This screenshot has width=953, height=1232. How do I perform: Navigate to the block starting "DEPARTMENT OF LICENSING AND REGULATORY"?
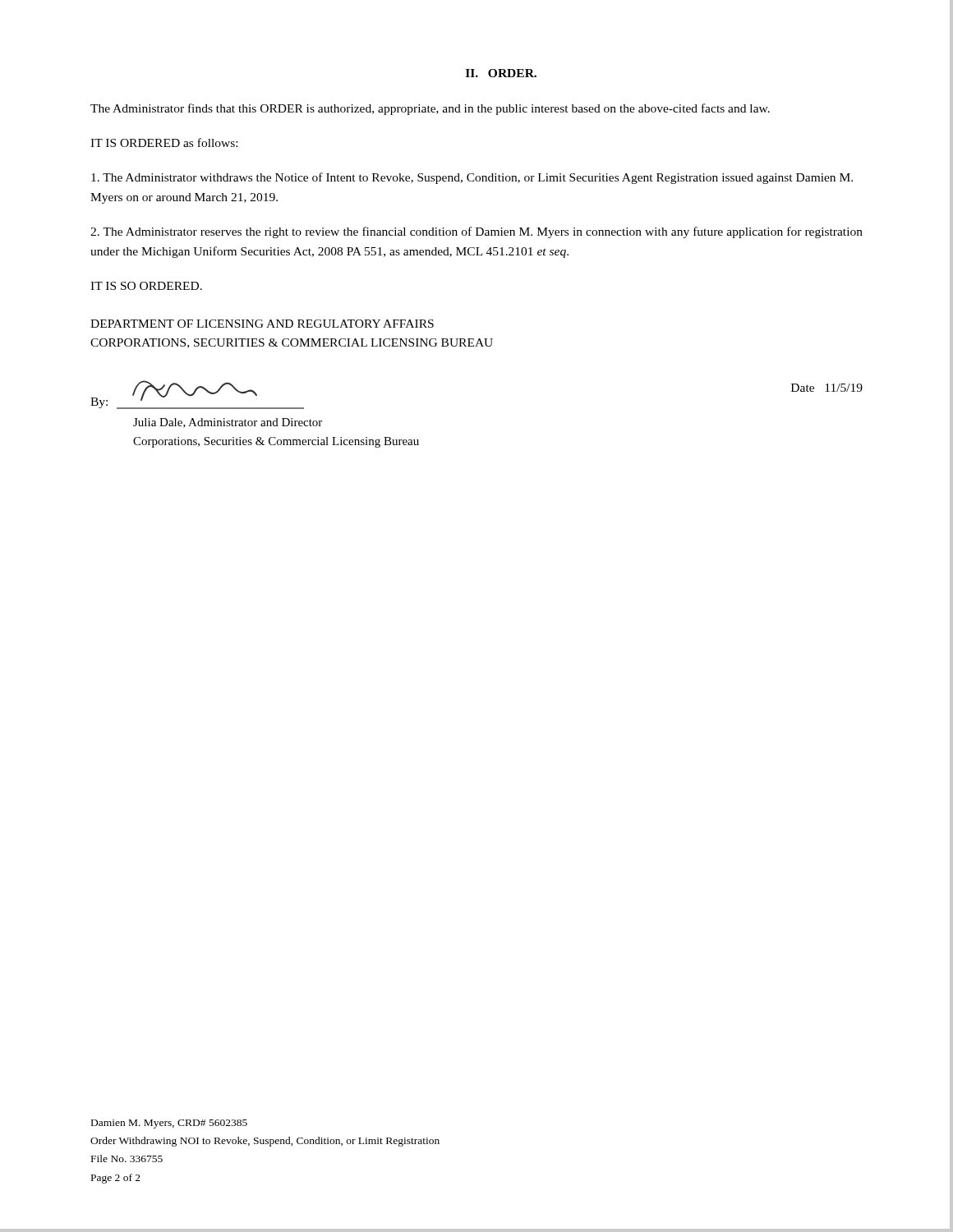pos(292,333)
